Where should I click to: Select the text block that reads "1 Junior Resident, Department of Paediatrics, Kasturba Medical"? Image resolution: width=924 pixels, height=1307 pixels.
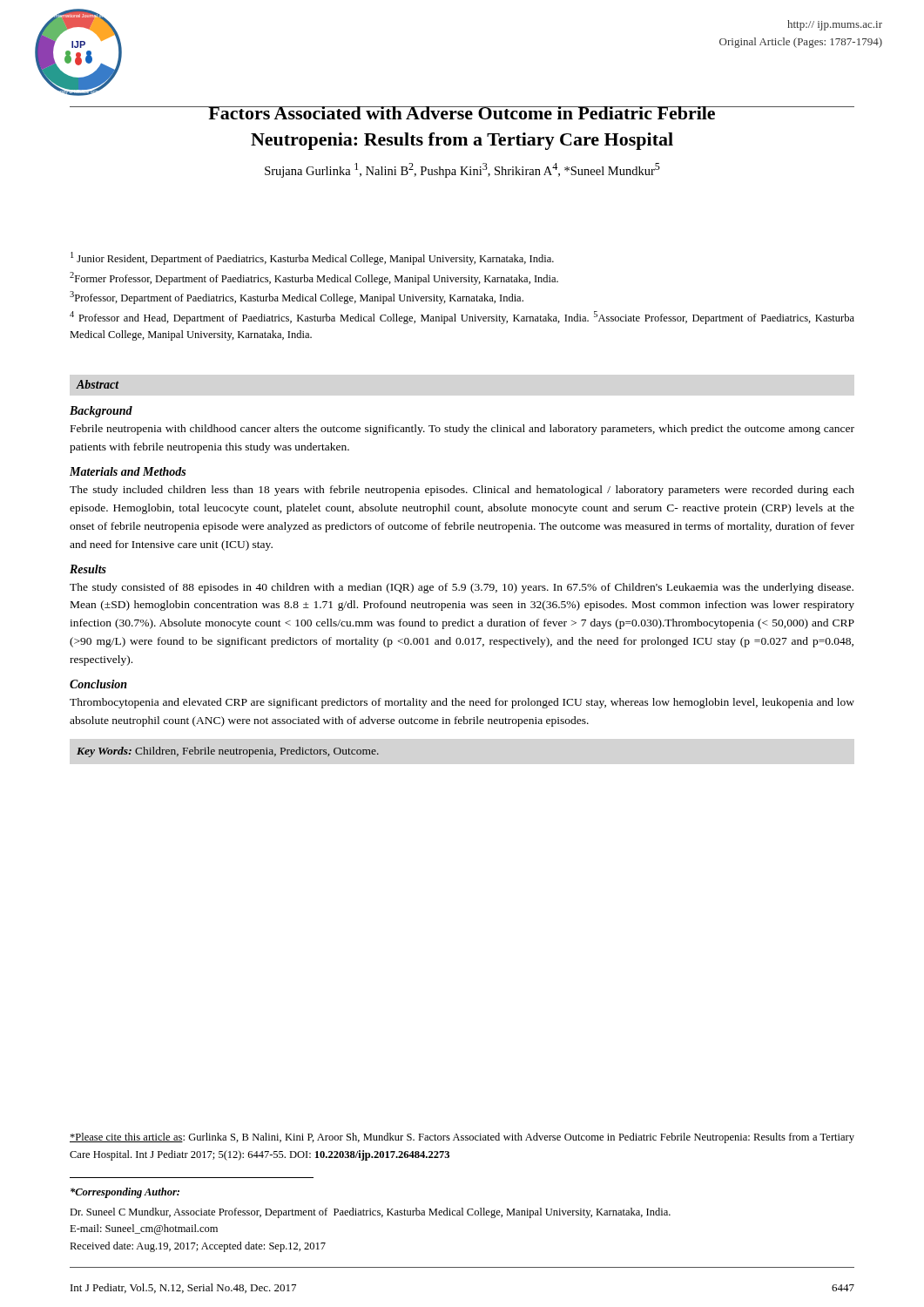click(x=462, y=295)
